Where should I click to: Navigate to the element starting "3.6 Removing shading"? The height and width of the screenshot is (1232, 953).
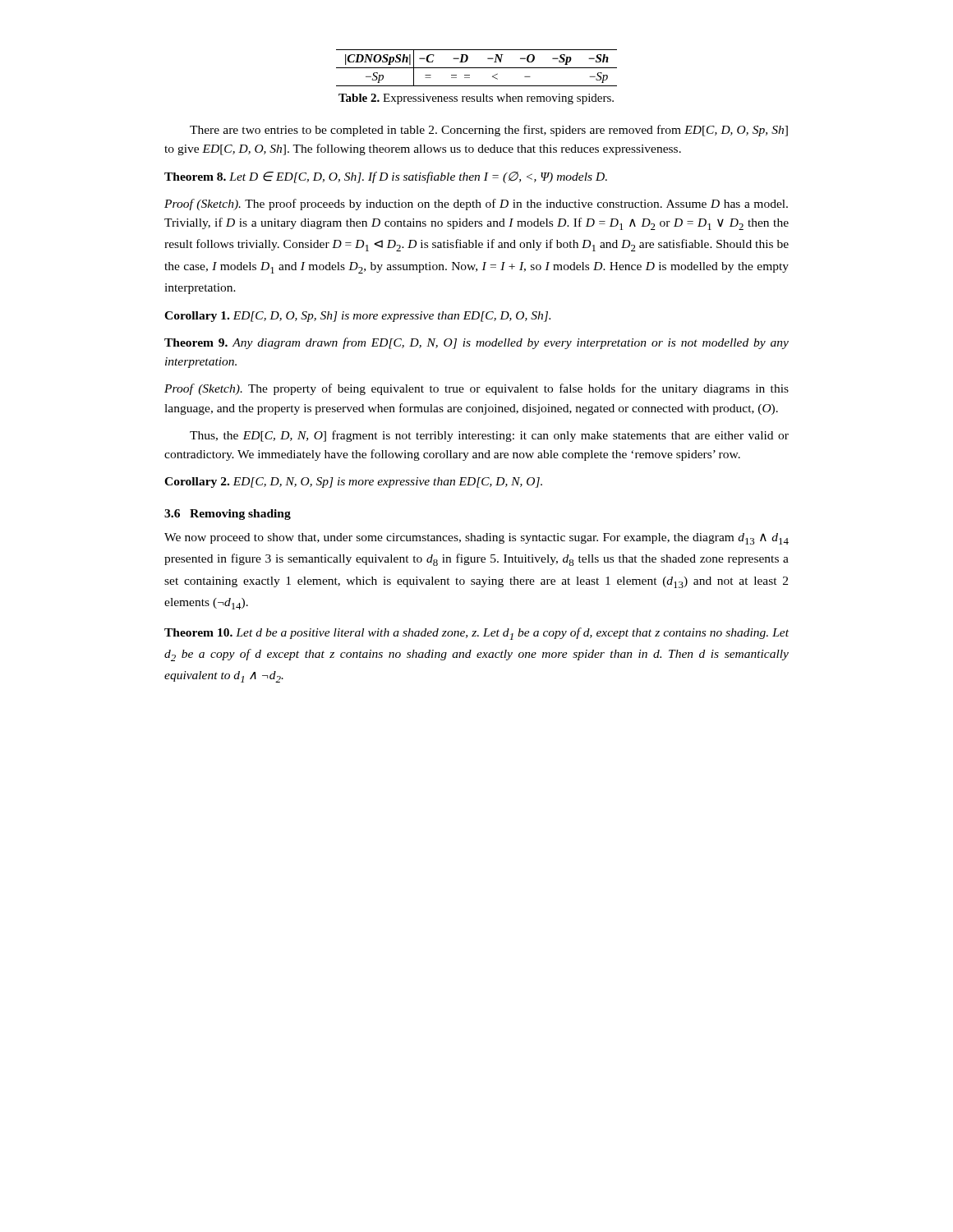click(x=227, y=513)
